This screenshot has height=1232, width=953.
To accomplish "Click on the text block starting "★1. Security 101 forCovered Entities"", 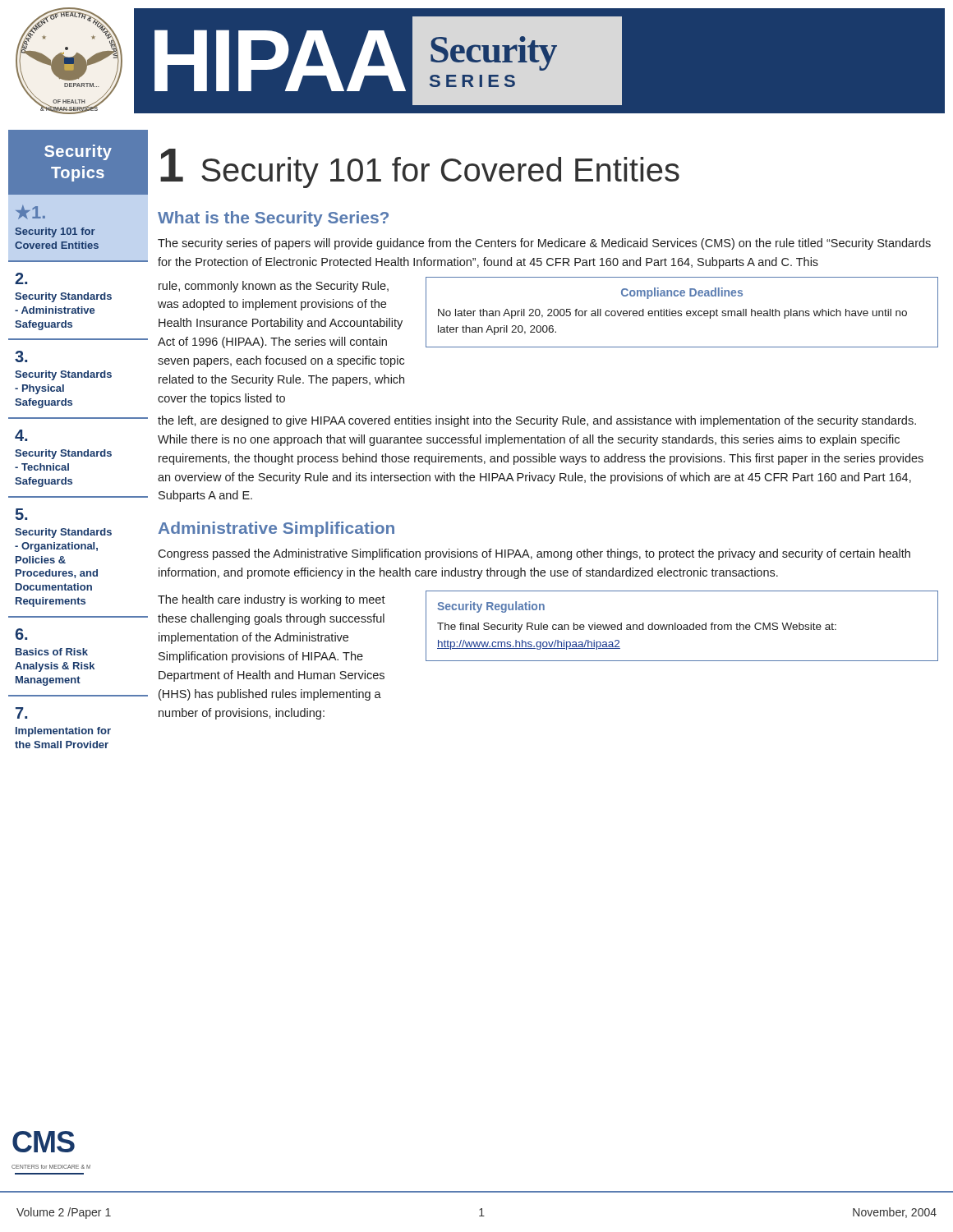I will pyautogui.click(x=78, y=227).
